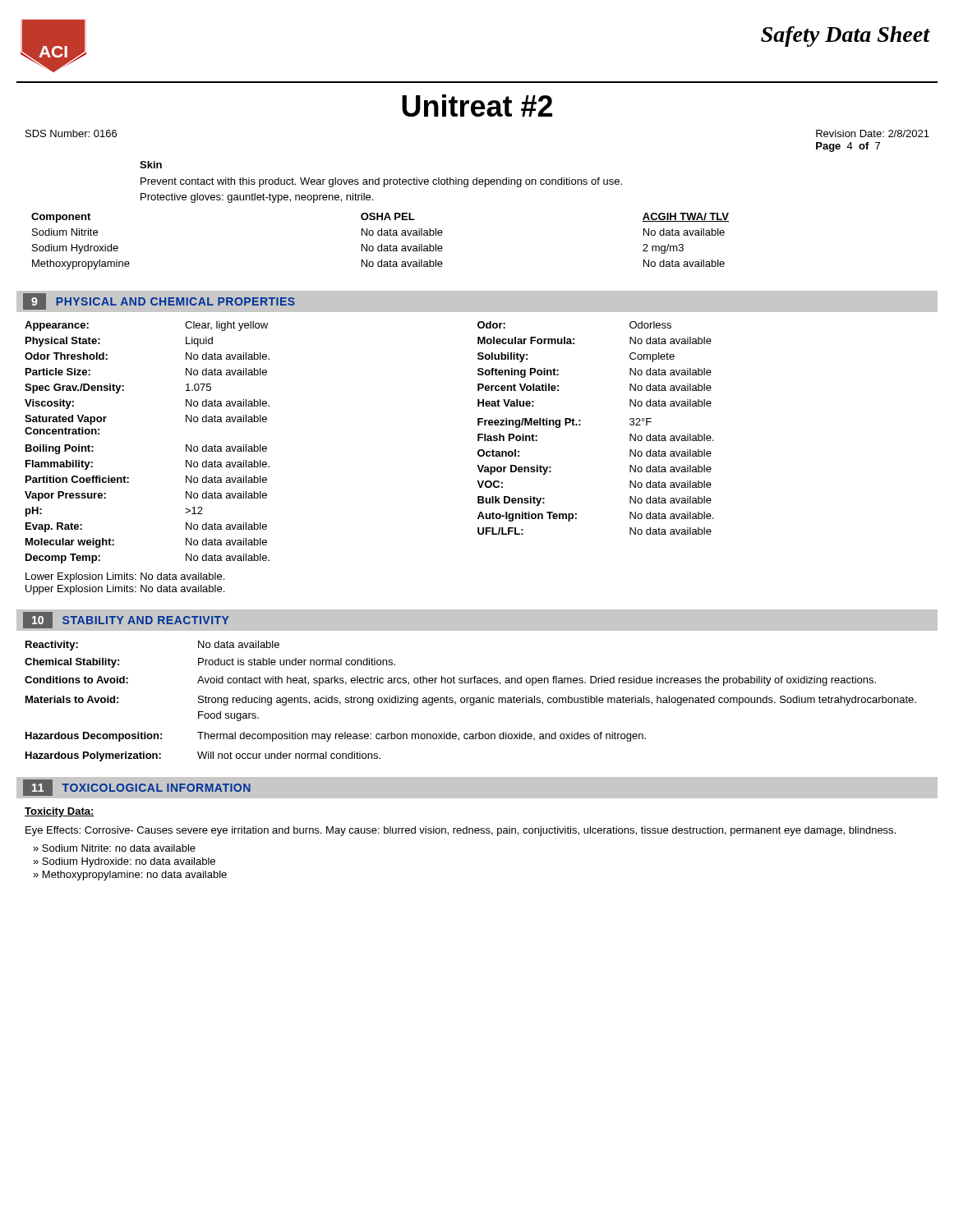Viewport: 954px width, 1232px height.
Task: Locate the block of text that opens with "Skin Prevent contact"
Action: [x=324, y=181]
